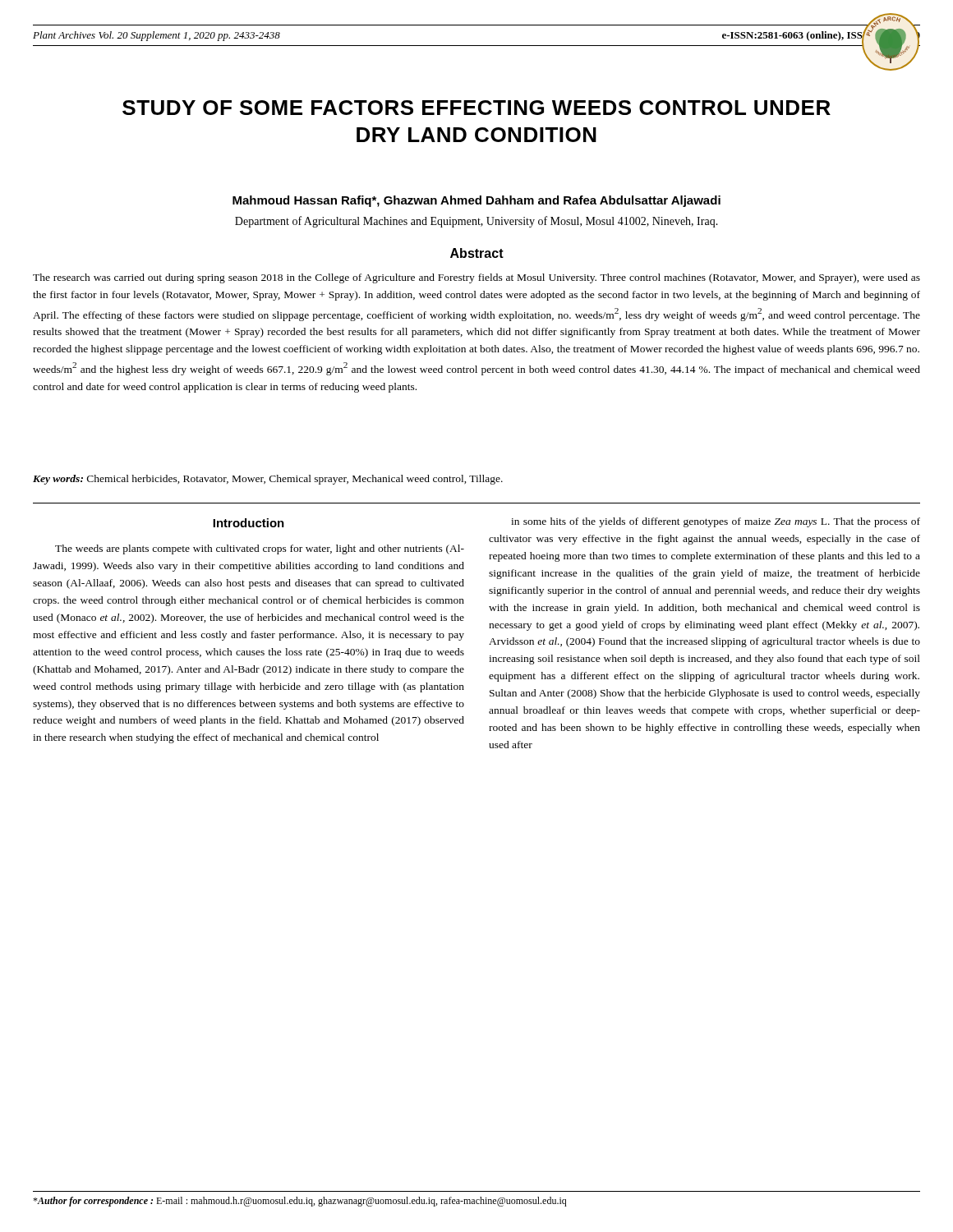Click the logo
Screen dimensions: 1232x953
coord(891,42)
